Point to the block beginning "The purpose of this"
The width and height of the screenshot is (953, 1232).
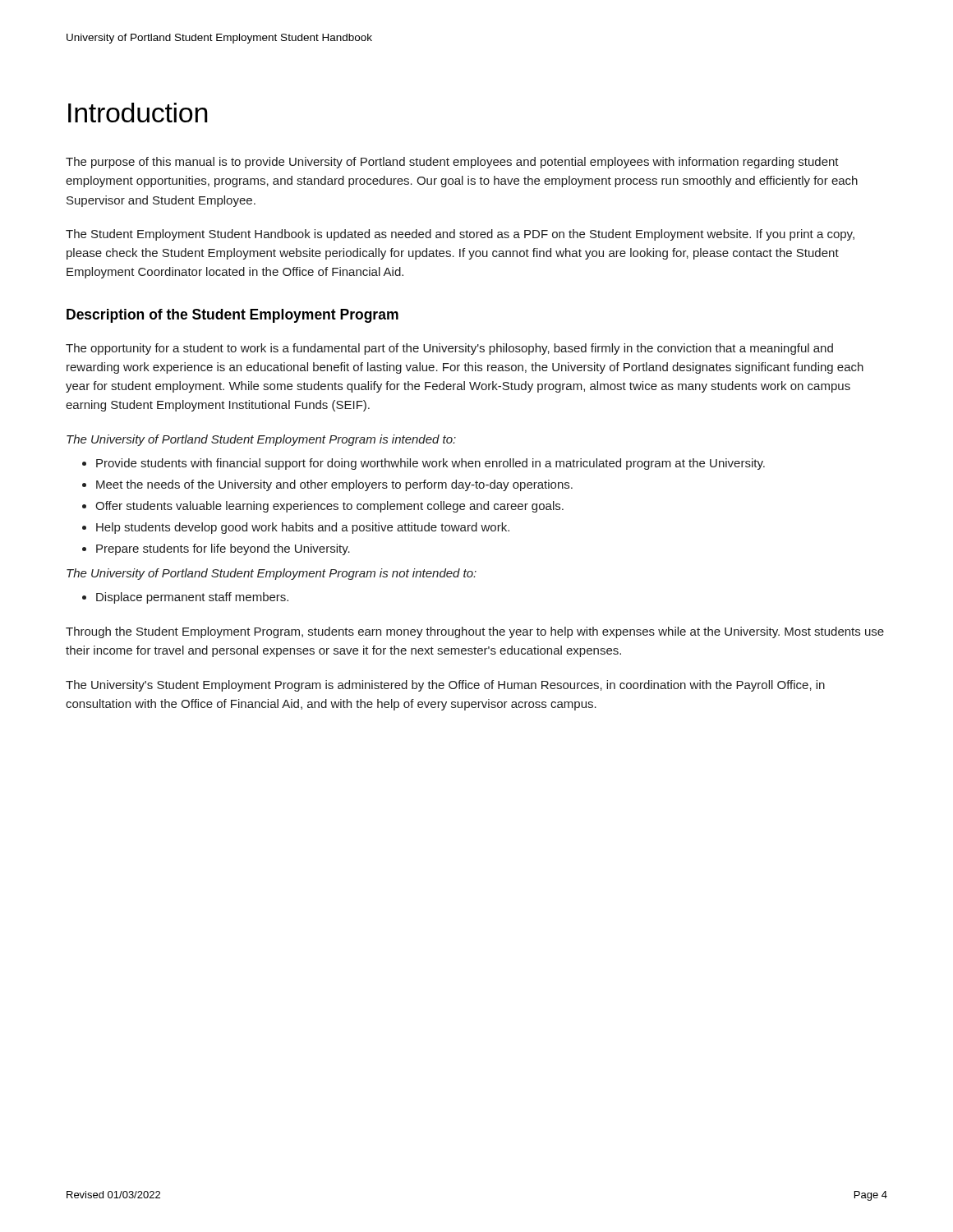[x=462, y=180]
